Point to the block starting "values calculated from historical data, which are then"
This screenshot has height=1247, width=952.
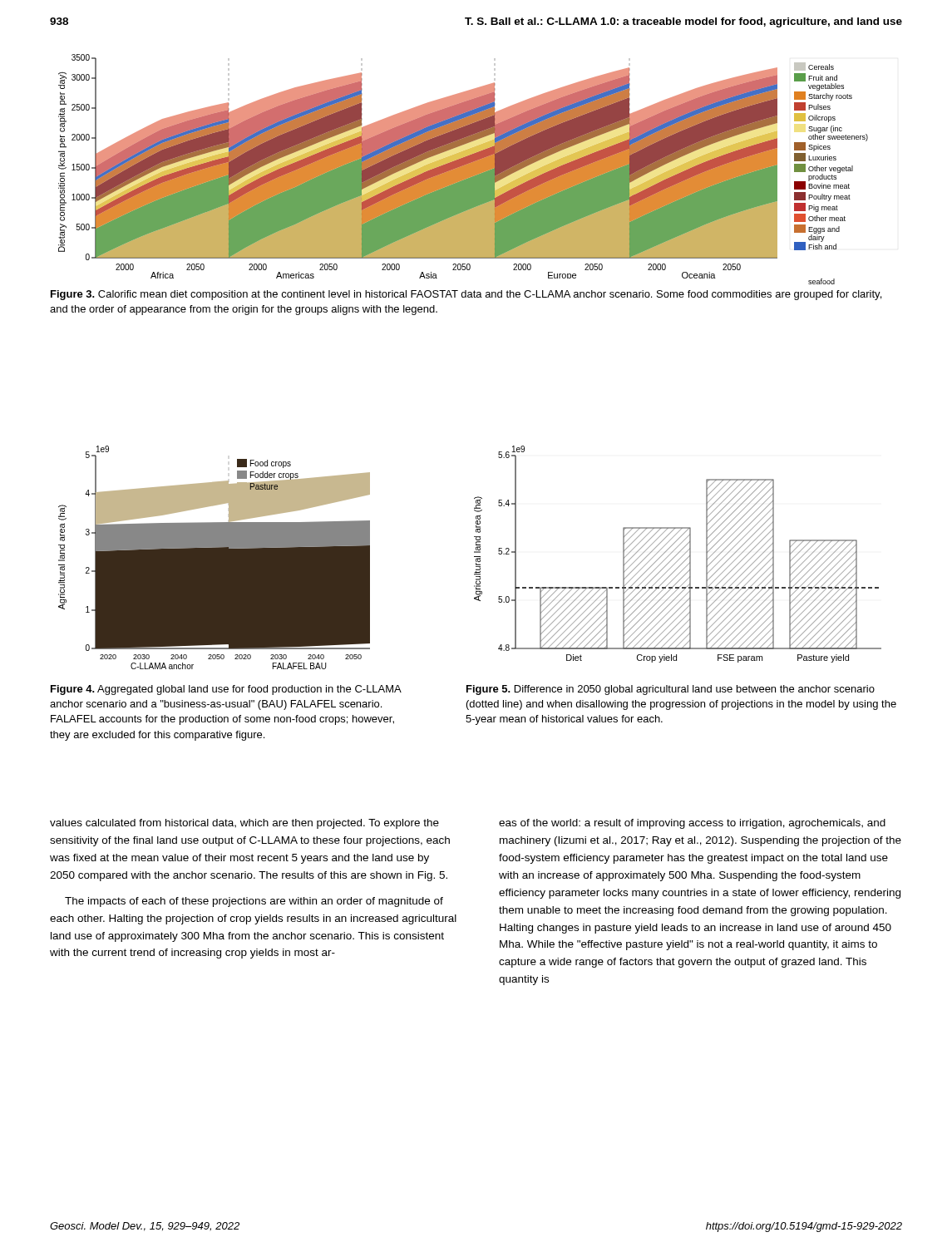[254, 888]
